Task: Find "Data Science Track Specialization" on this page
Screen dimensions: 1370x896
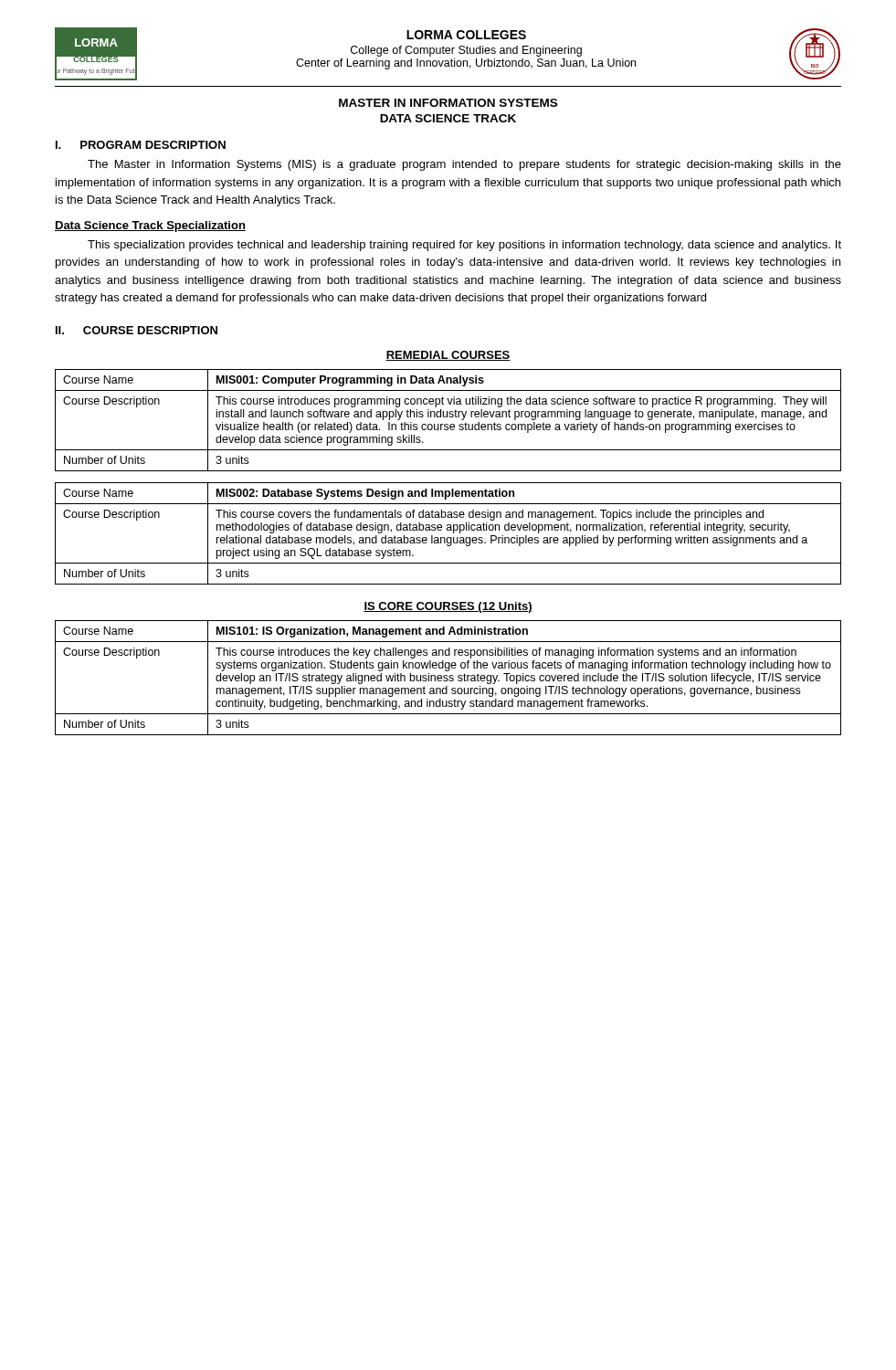Action: tap(150, 225)
